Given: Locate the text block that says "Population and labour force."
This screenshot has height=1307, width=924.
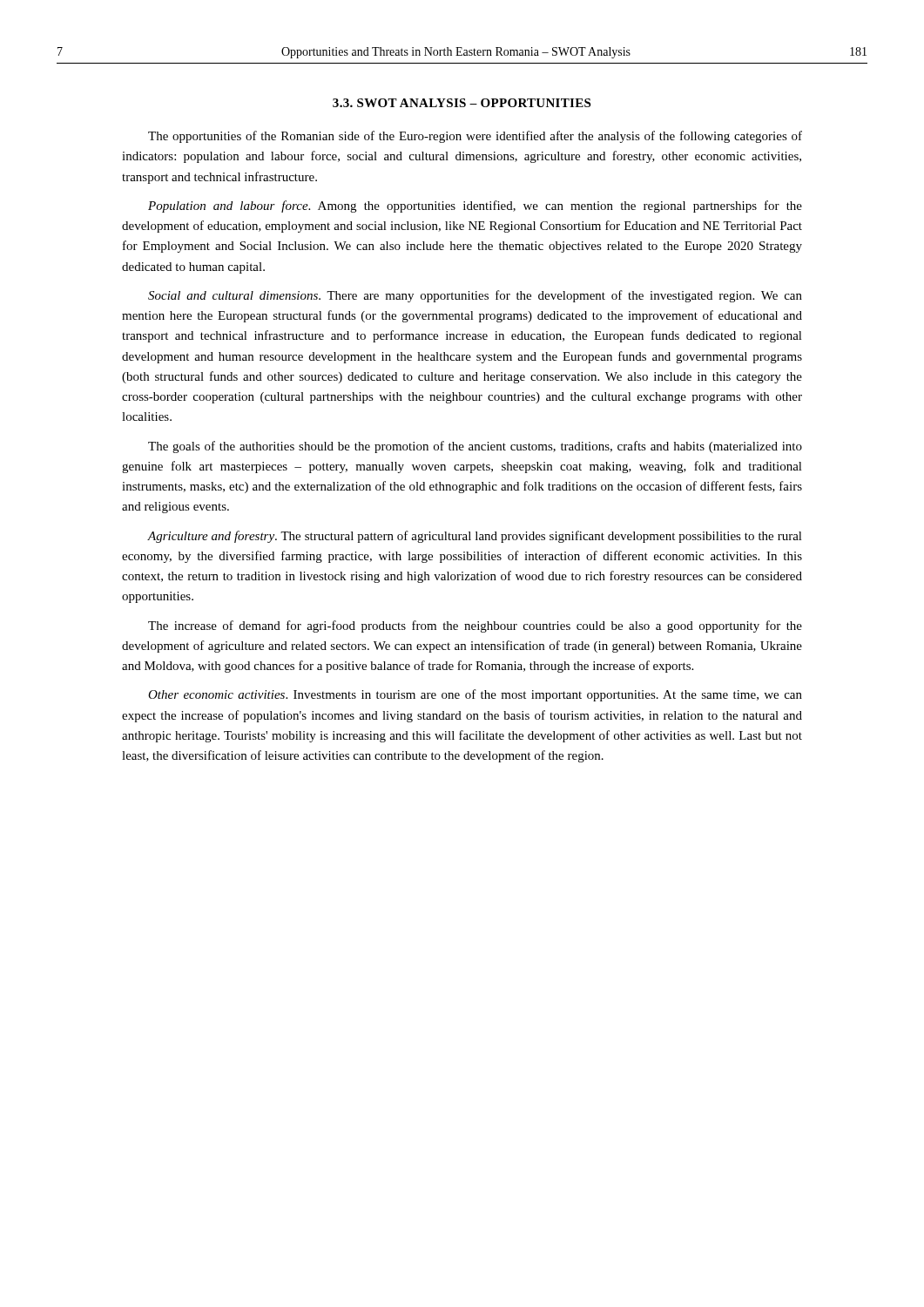Looking at the screenshot, I should (462, 236).
